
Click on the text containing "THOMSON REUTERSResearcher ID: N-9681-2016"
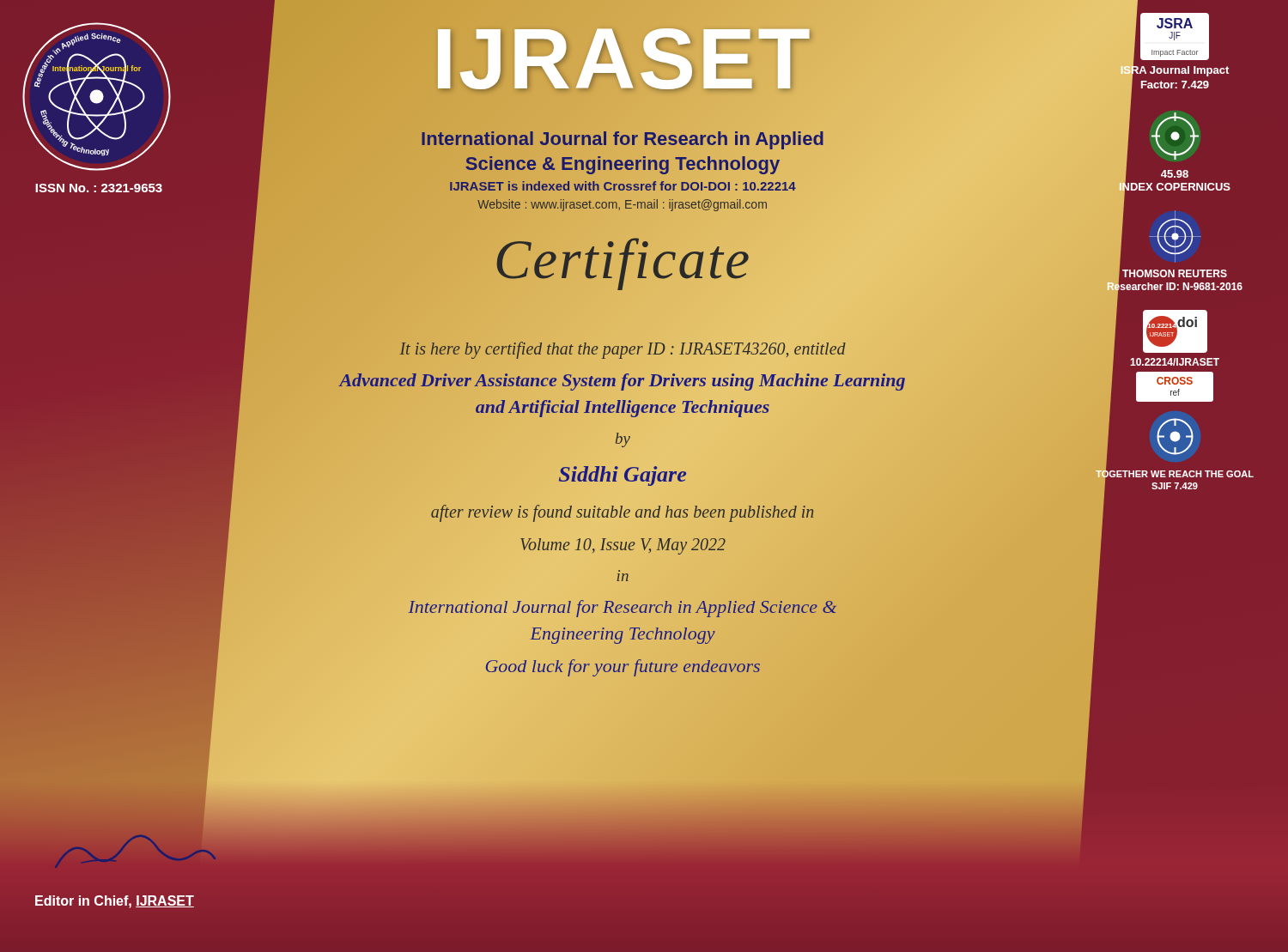click(1175, 280)
